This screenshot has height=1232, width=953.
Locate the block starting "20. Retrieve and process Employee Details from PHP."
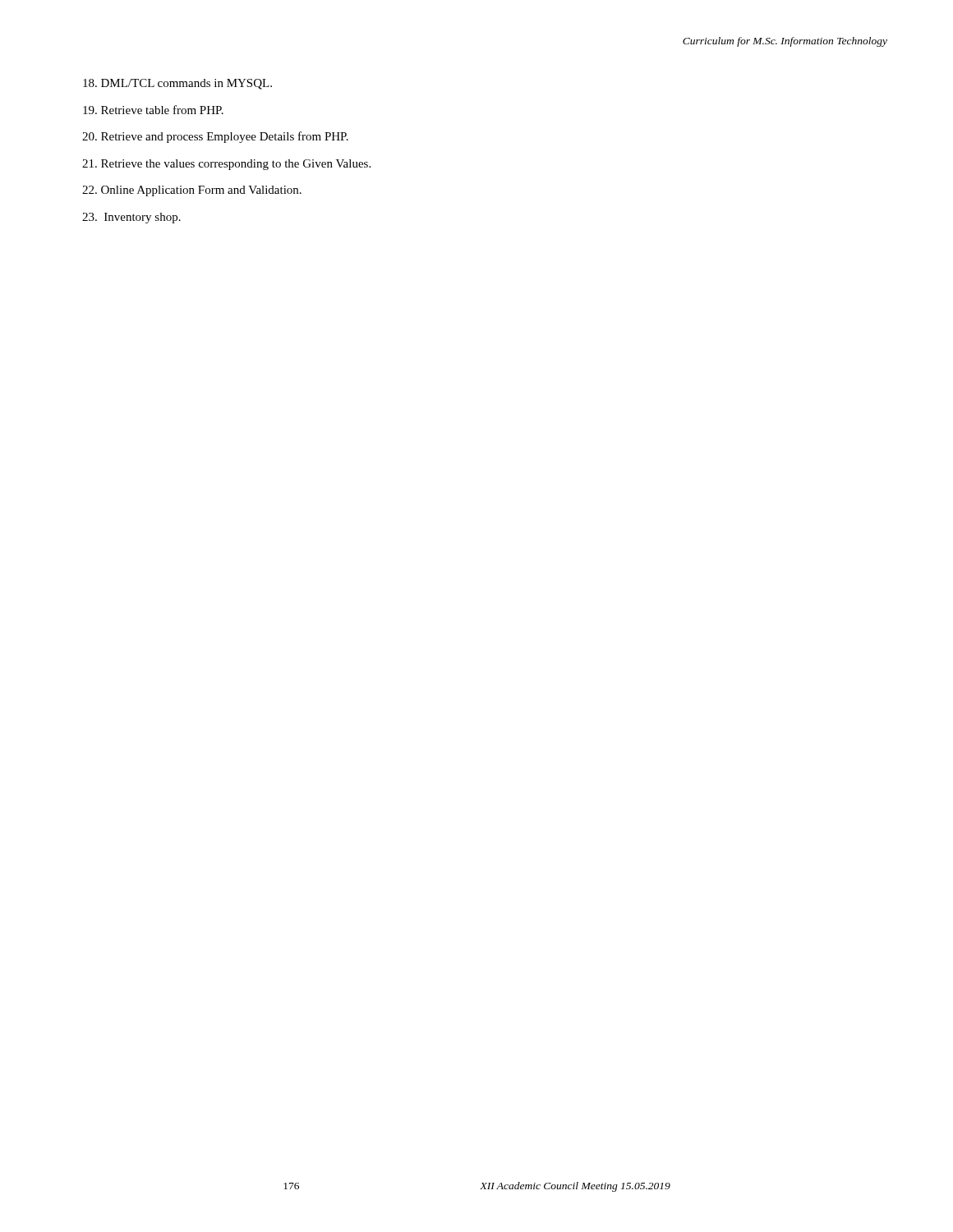[x=215, y=136]
